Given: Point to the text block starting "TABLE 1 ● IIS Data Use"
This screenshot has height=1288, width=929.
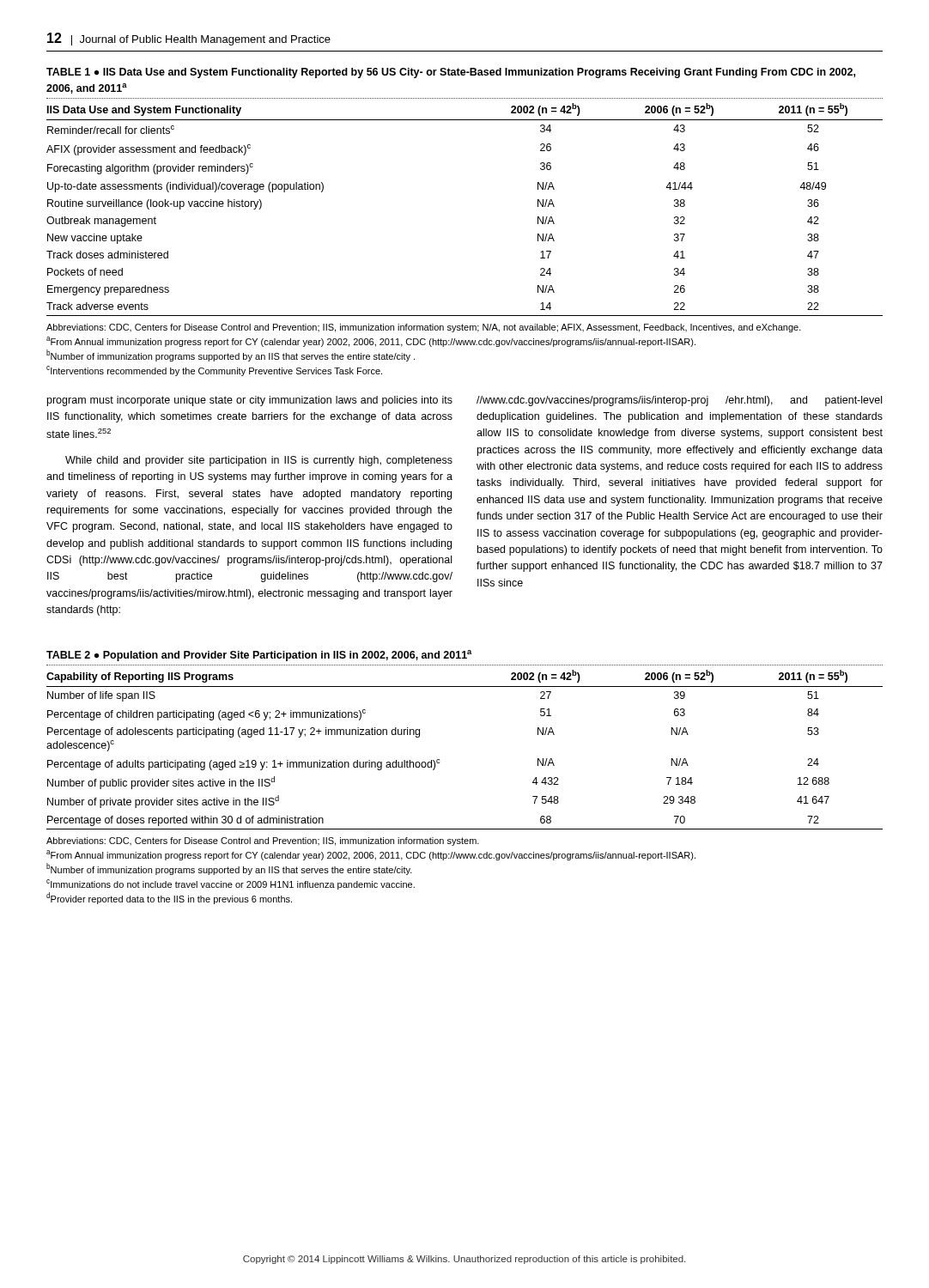Looking at the screenshot, I should (x=451, y=80).
